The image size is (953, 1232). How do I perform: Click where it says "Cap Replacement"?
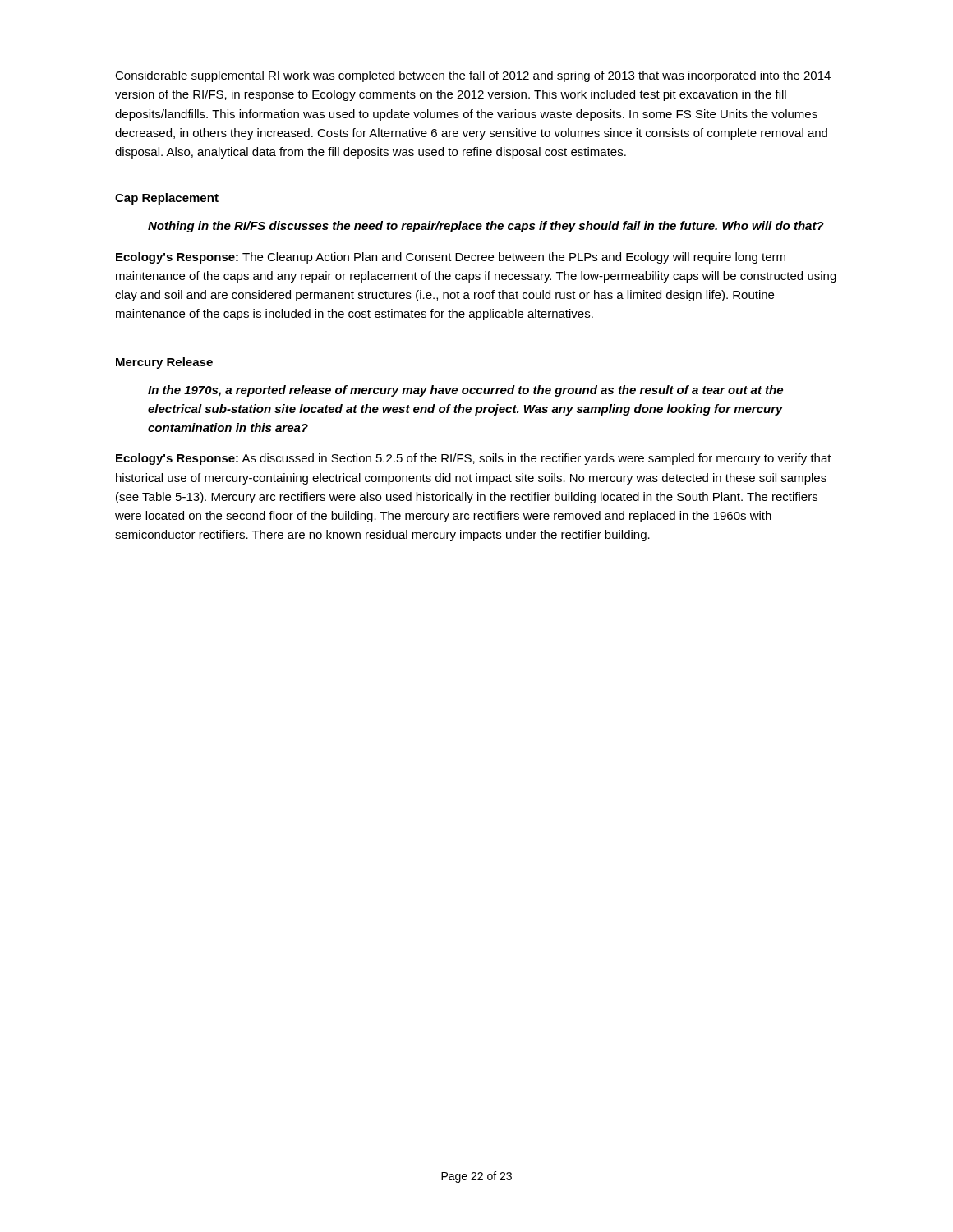point(167,198)
